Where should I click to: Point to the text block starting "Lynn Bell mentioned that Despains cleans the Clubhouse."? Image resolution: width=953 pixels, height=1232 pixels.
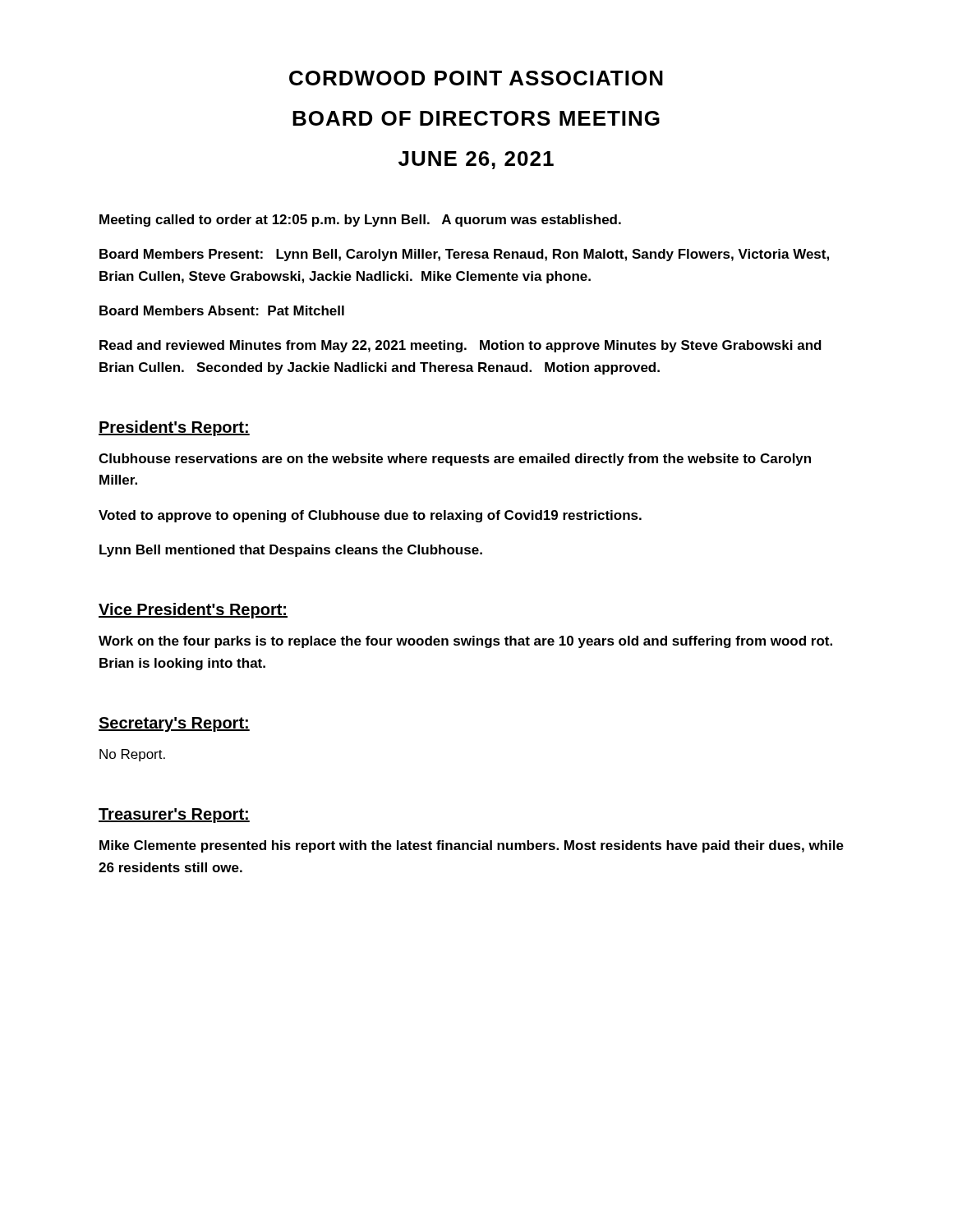click(x=291, y=550)
